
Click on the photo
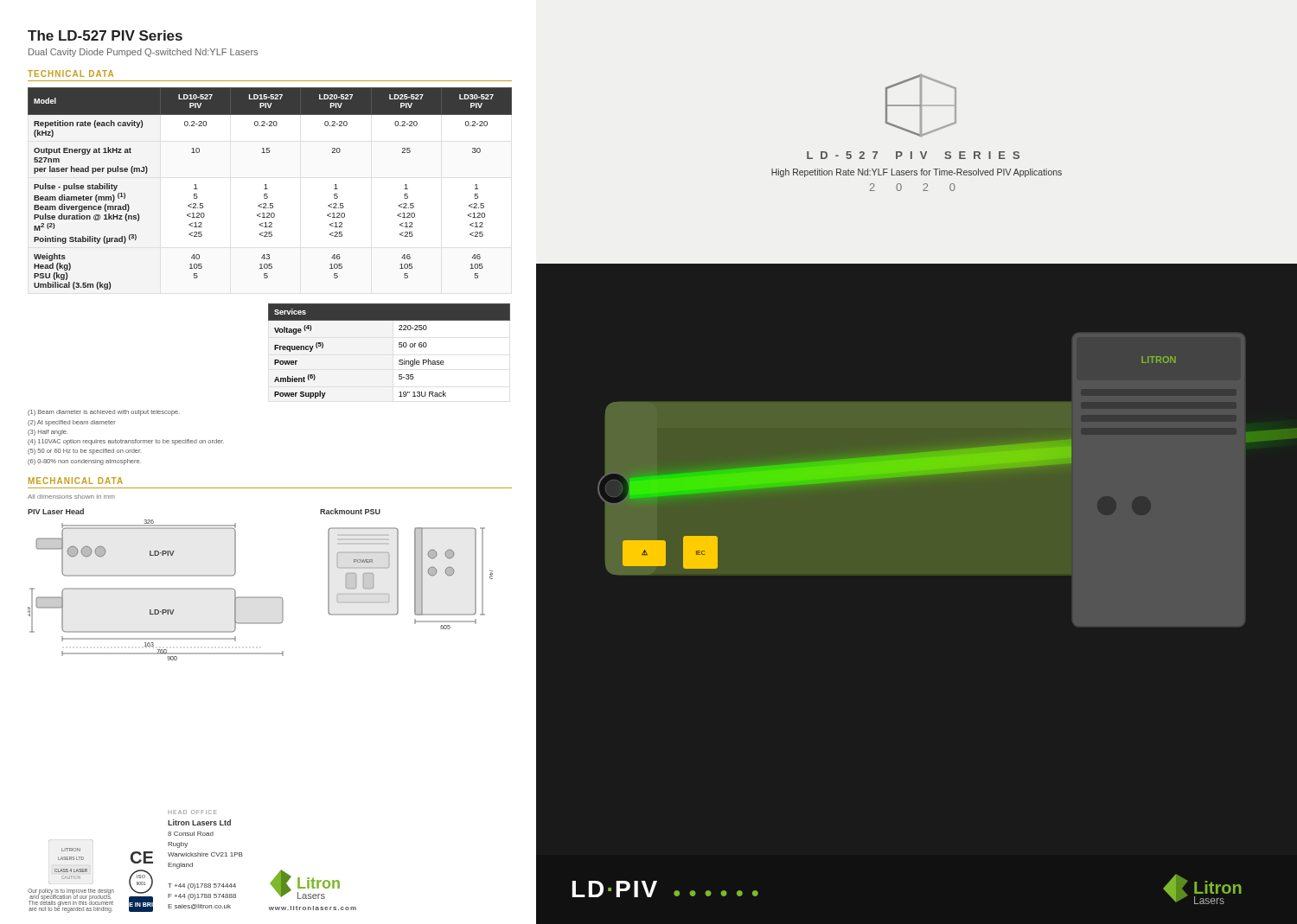pos(917,545)
